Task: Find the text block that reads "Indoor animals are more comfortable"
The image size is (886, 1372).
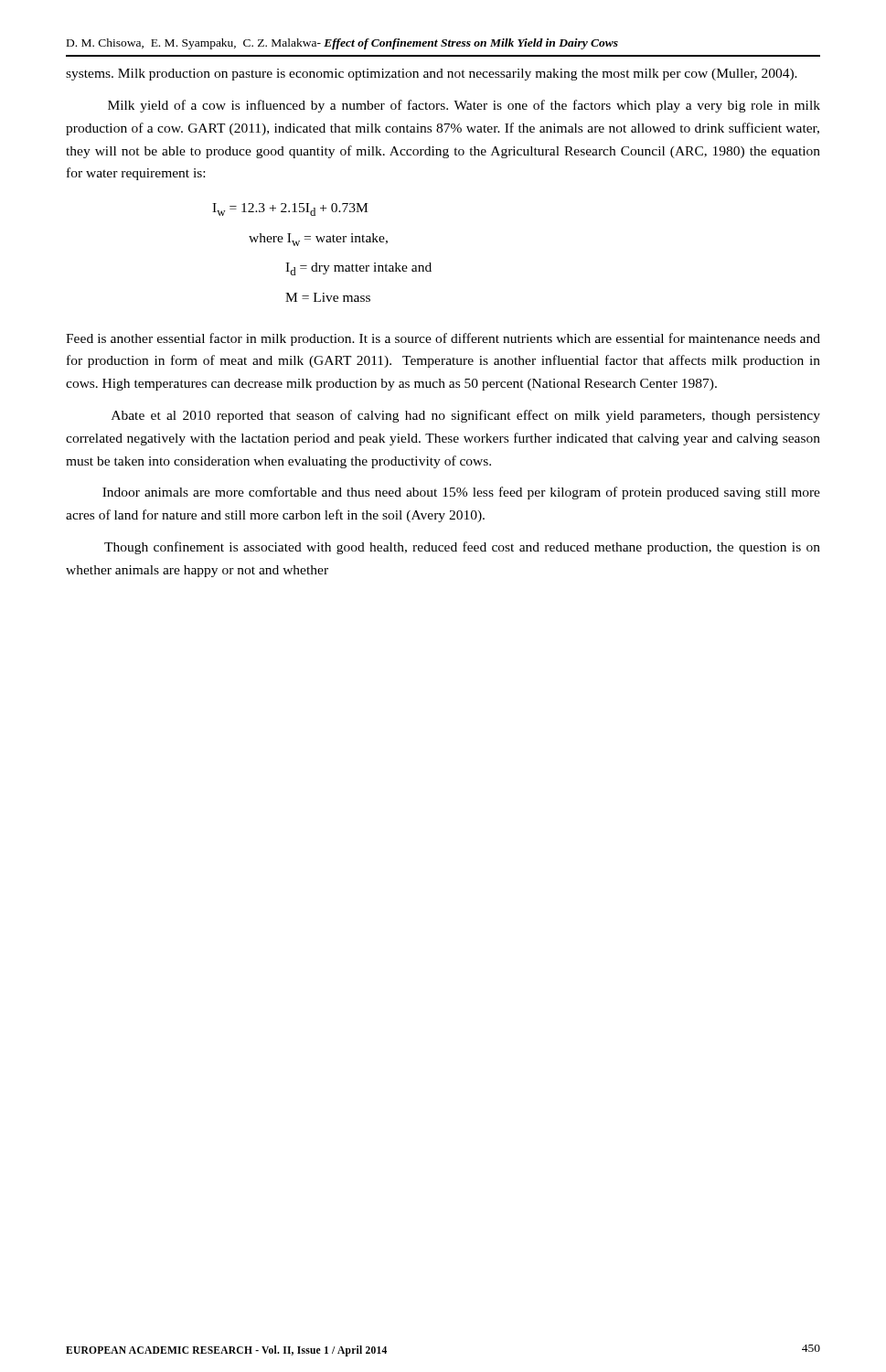Action: (x=443, y=503)
